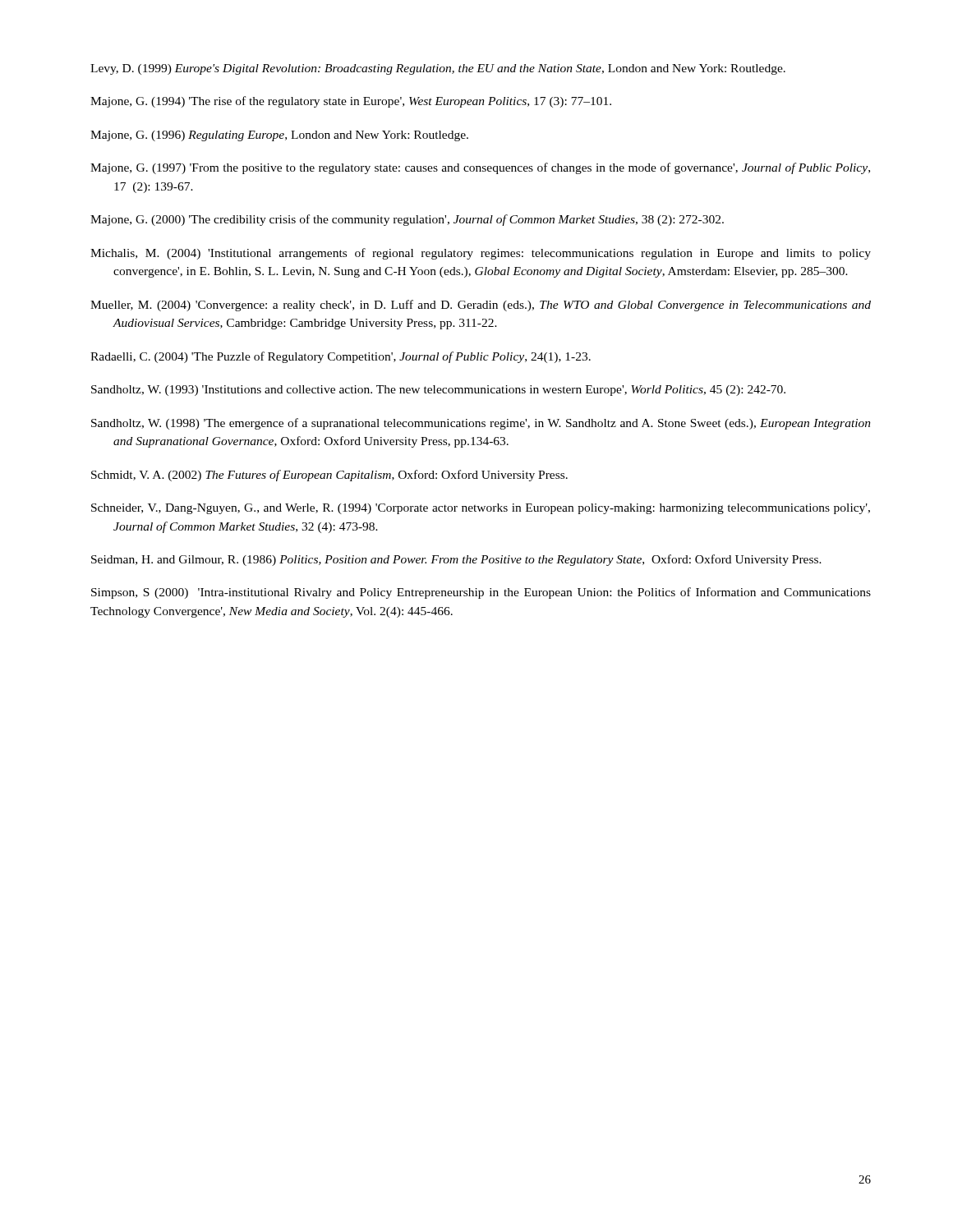Where is the passage that starts "Majone, G. (1994) 'The rise of the regulatory"?
953x1232 pixels.
[351, 101]
